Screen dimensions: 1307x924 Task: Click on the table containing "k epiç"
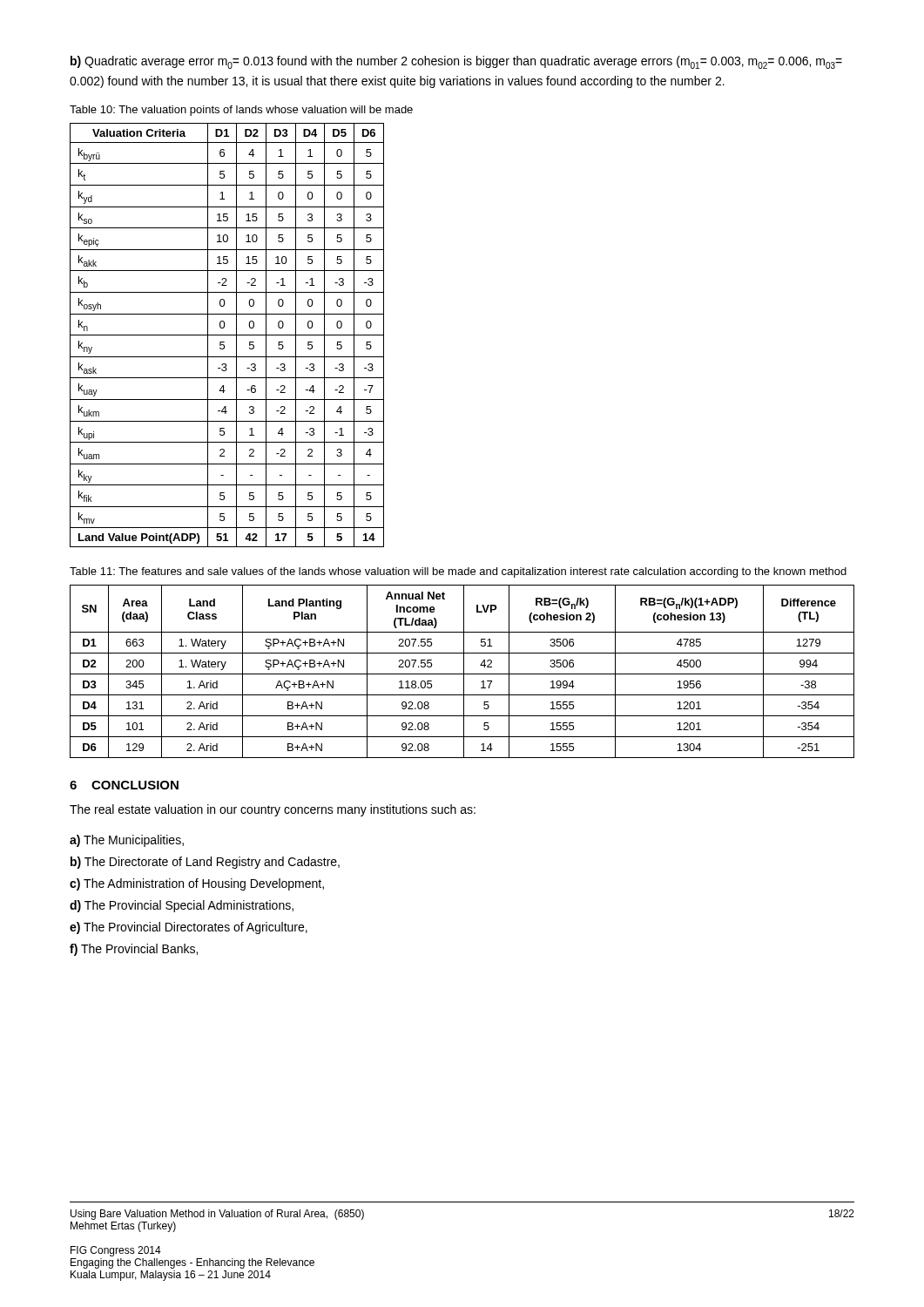click(x=462, y=335)
